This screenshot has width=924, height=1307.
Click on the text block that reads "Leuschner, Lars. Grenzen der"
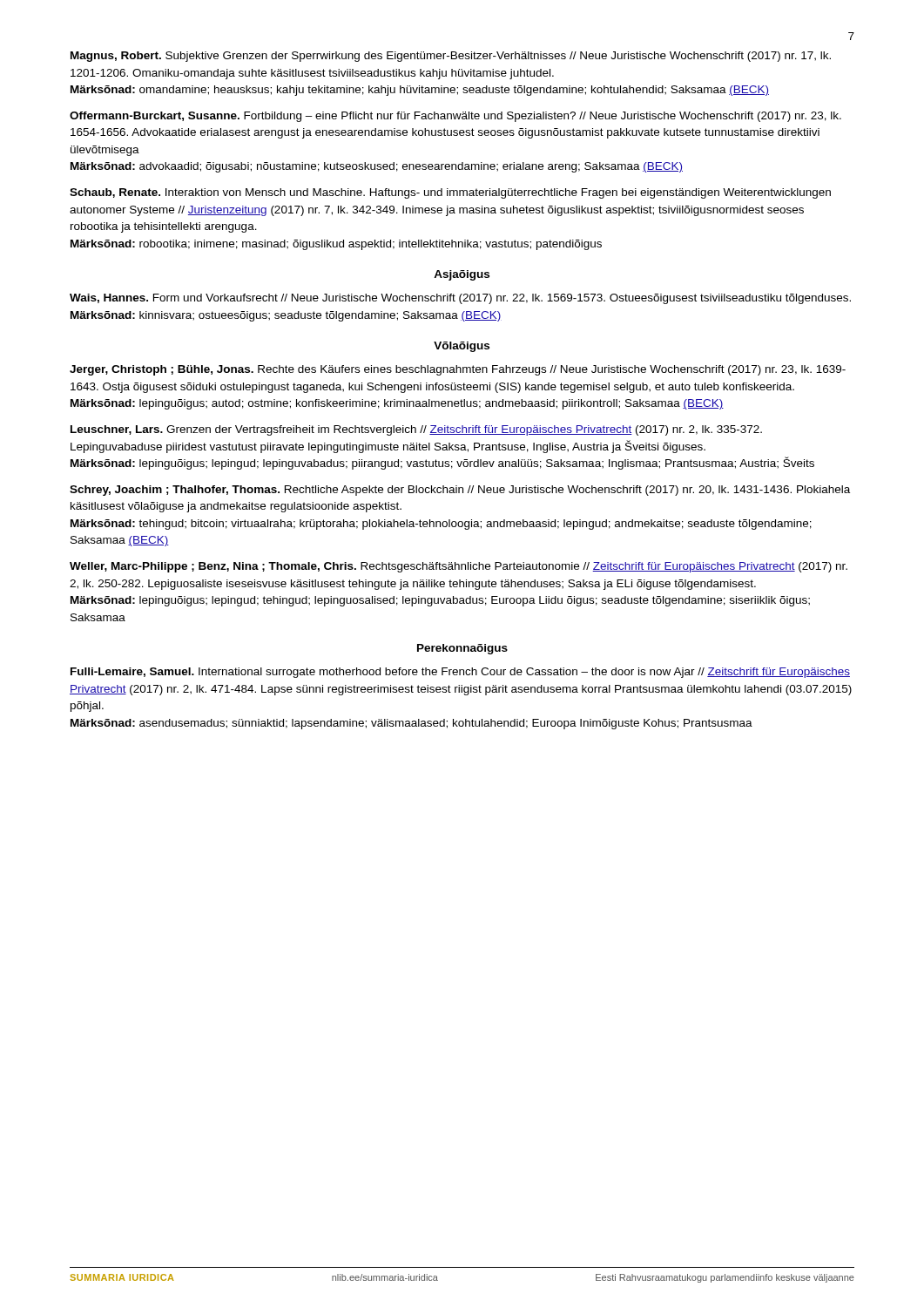pyautogui.click(x=442, y=446)
